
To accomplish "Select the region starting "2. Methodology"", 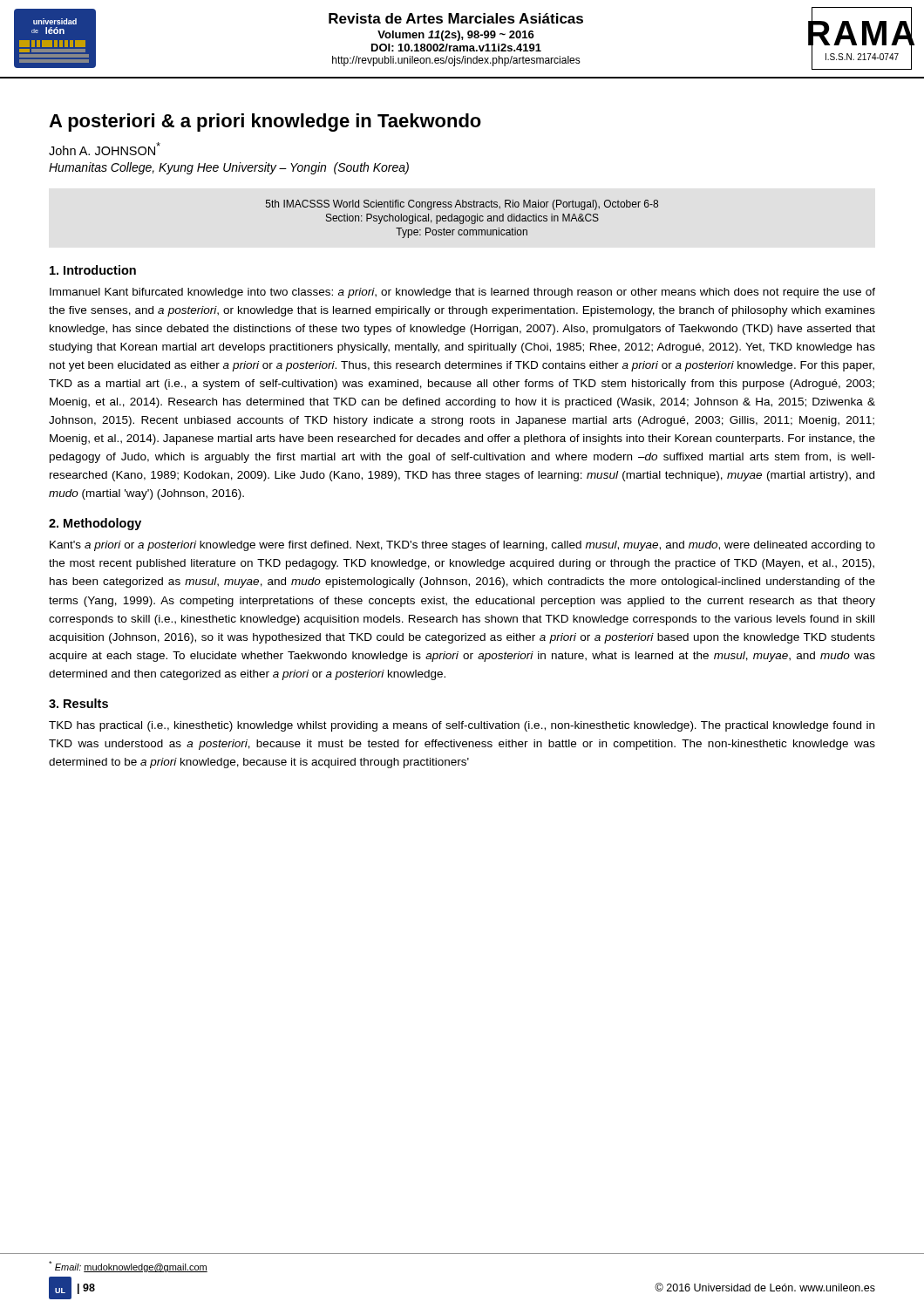I will click(x=95, y=524).
